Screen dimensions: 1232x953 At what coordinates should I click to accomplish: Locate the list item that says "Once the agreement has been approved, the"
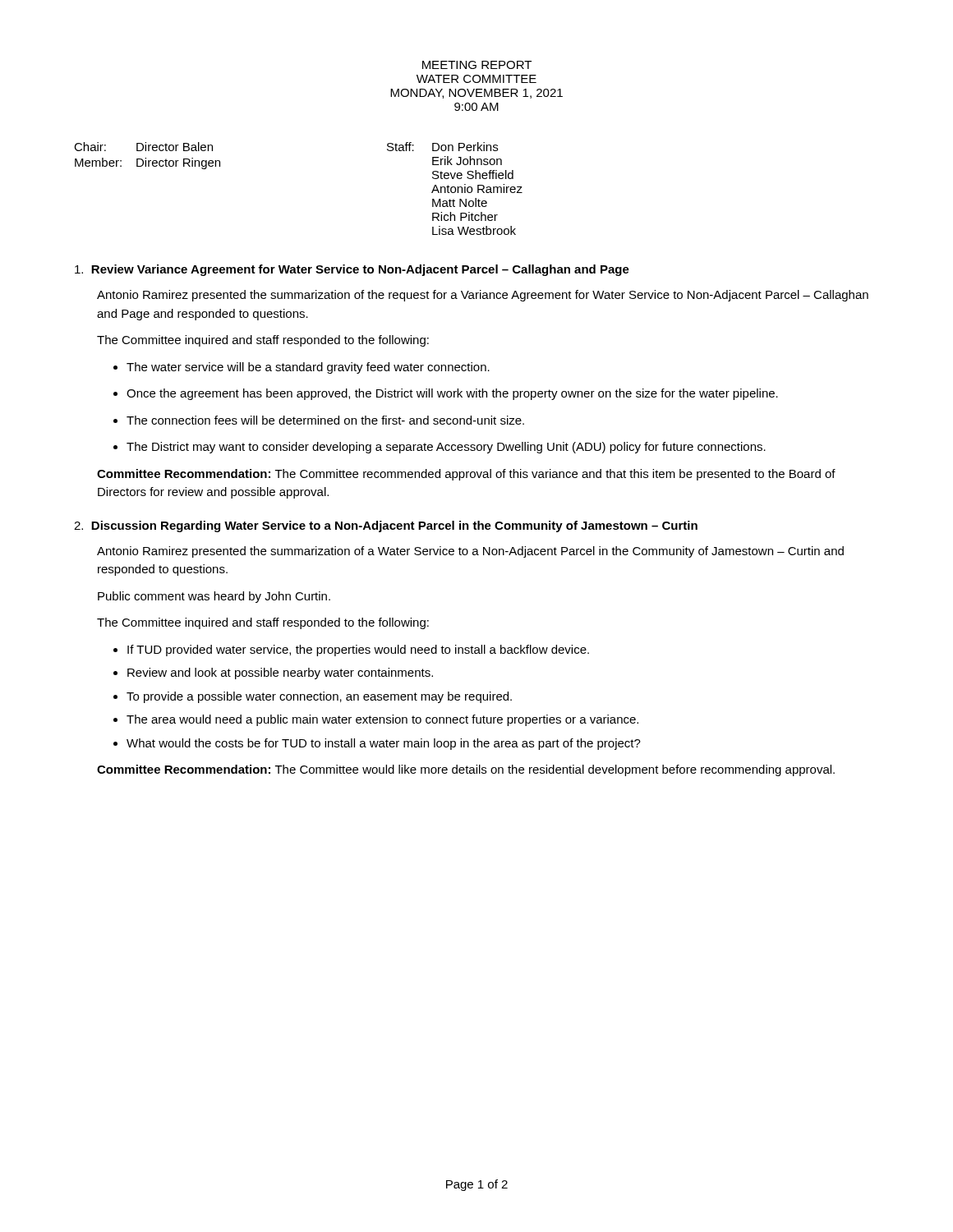tap(488, 394)
